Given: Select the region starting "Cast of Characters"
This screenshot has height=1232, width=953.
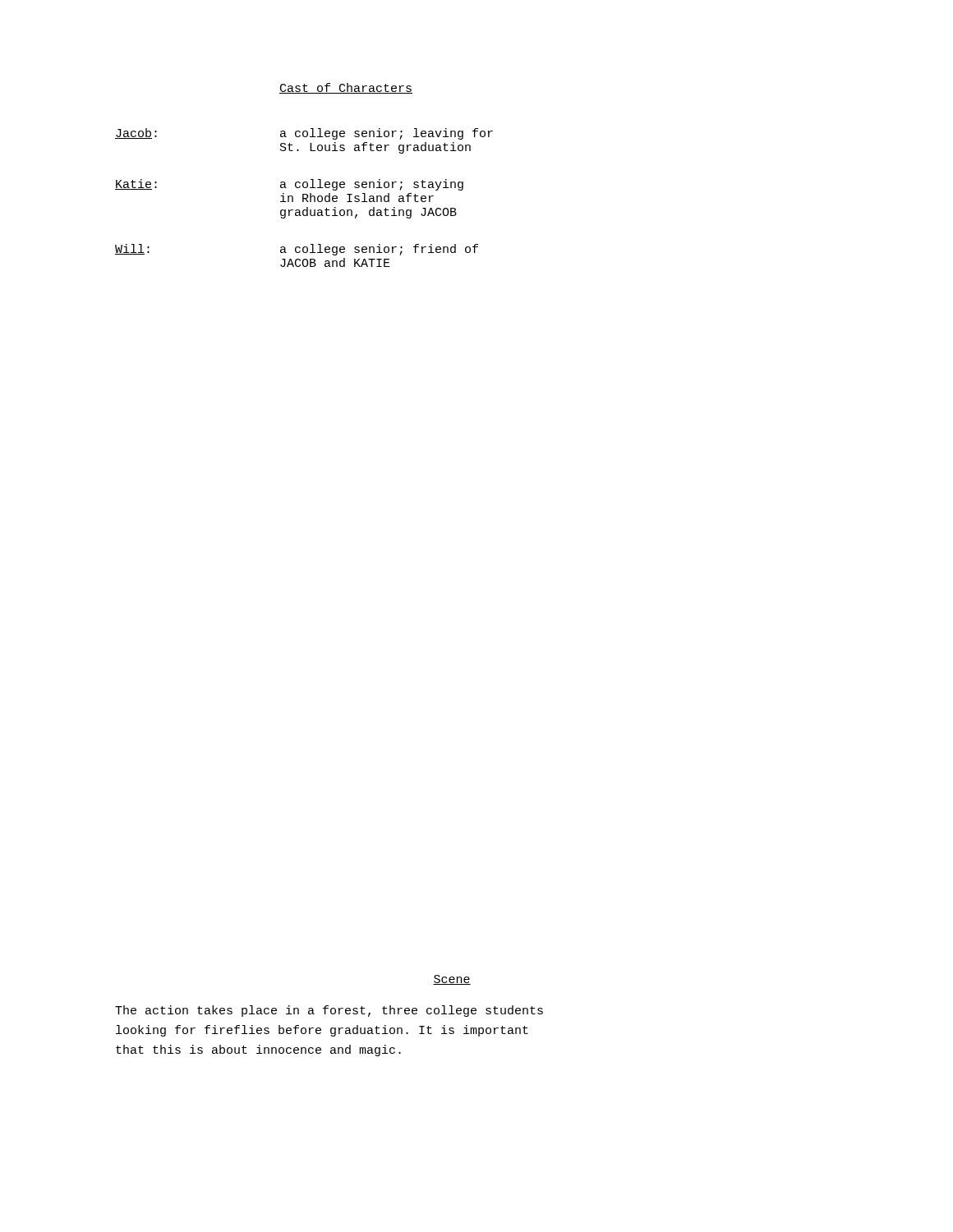Looking at the screenshot, I should [346, 89].
